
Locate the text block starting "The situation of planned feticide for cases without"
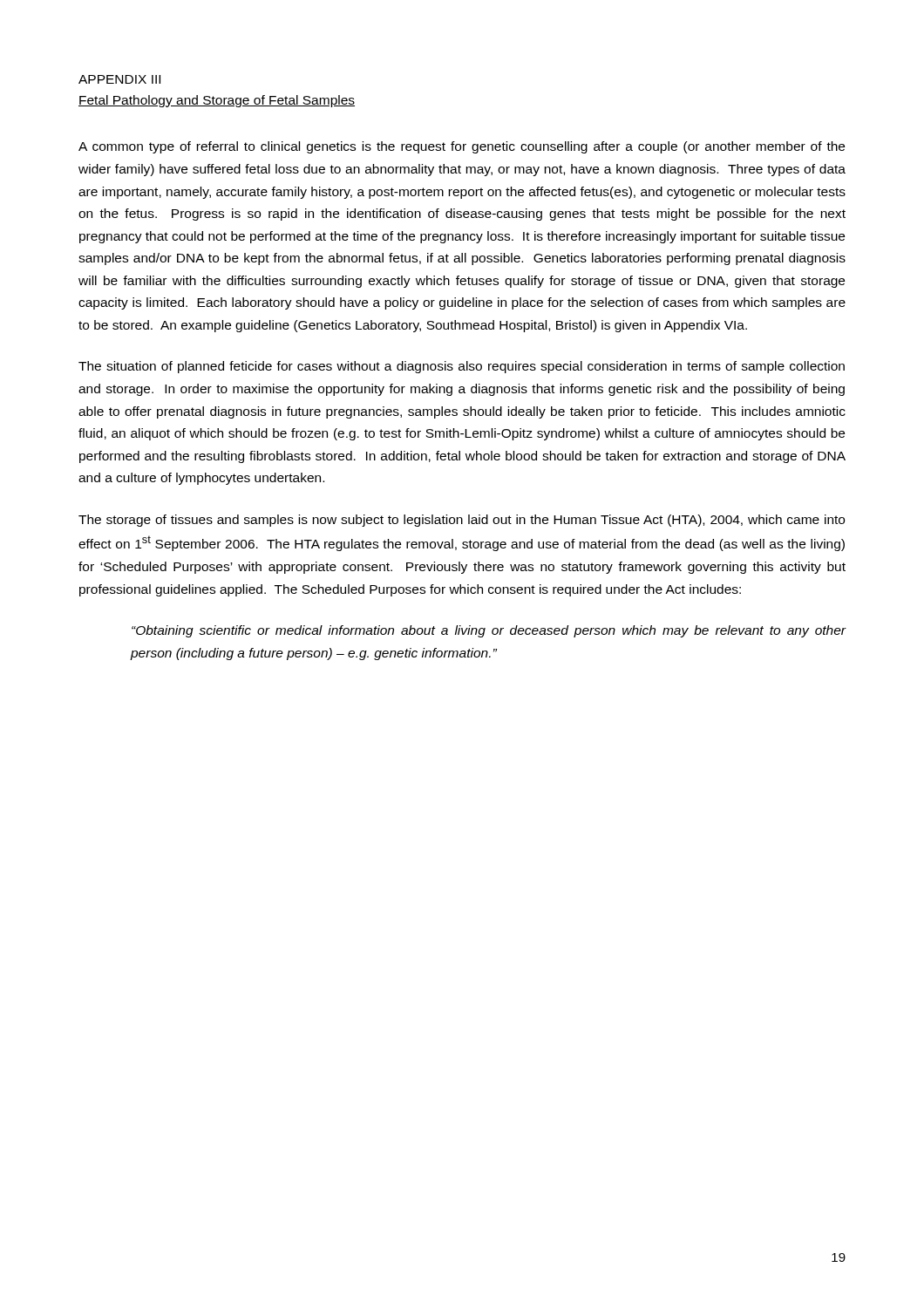click(x=462, y=422)
